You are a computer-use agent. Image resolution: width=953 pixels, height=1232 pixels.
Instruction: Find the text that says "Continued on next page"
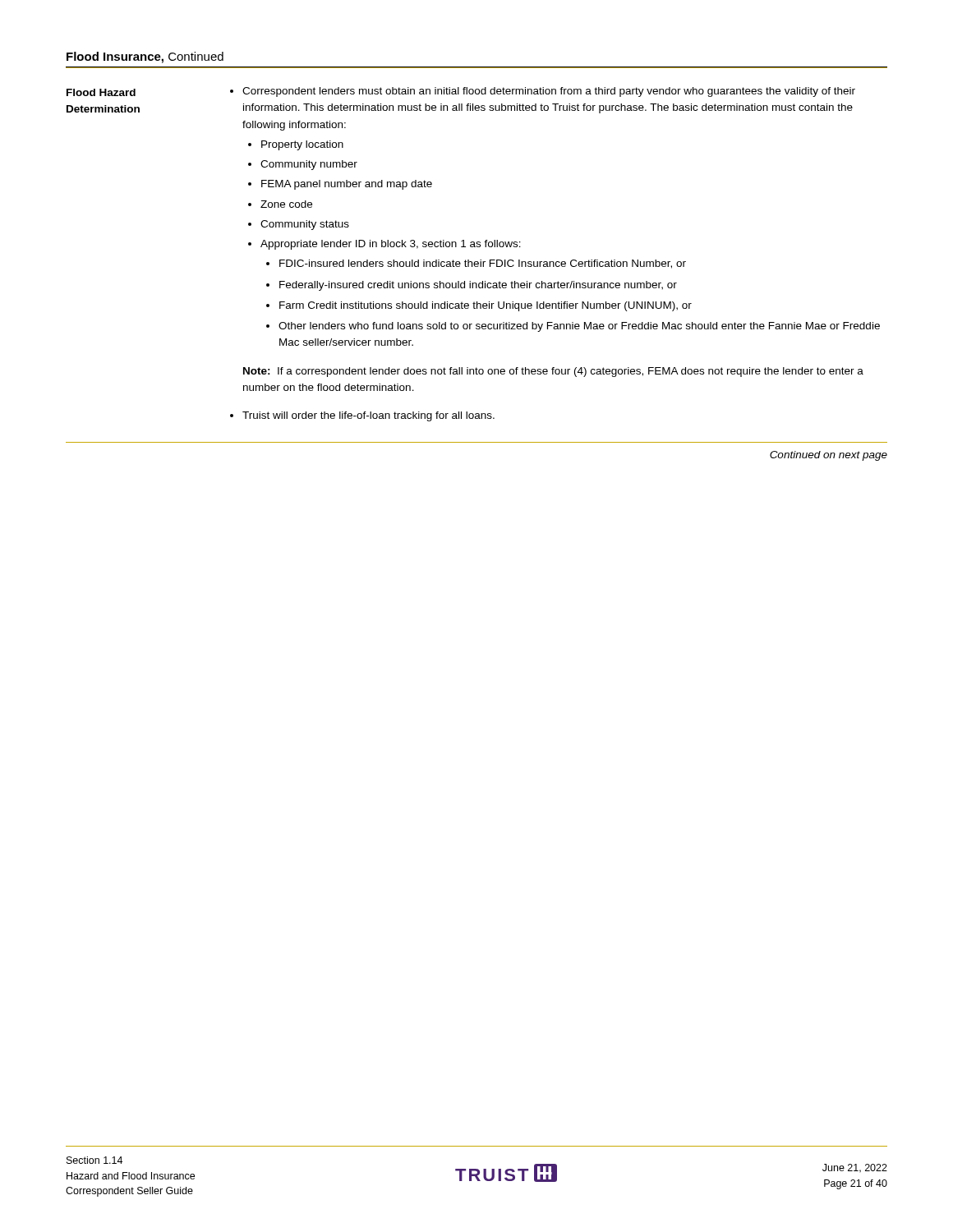(x=828, y=455)
